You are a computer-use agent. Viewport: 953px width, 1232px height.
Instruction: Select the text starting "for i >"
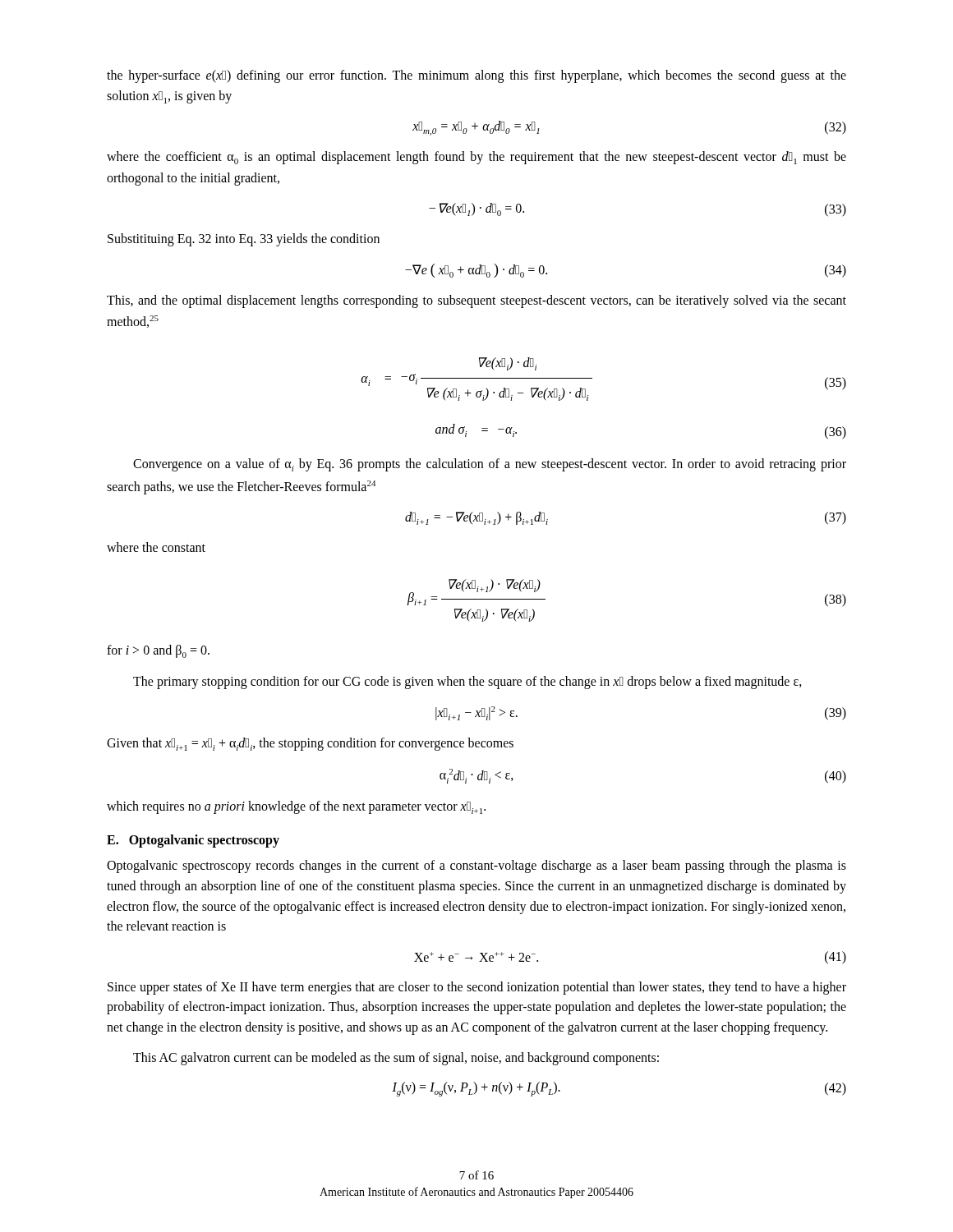click(x=159, y=651)
